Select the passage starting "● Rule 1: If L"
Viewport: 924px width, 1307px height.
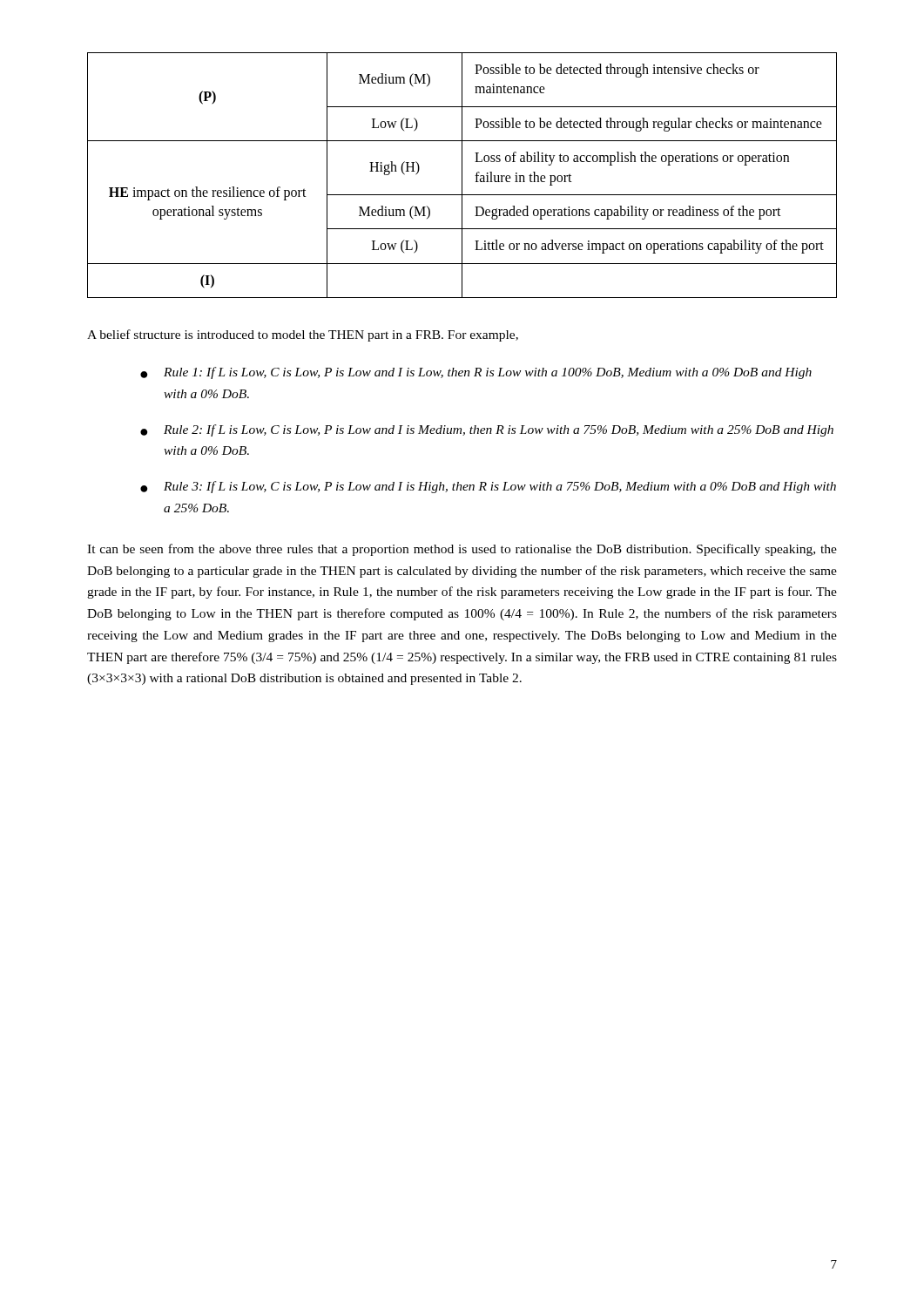(x=488, y=383)
